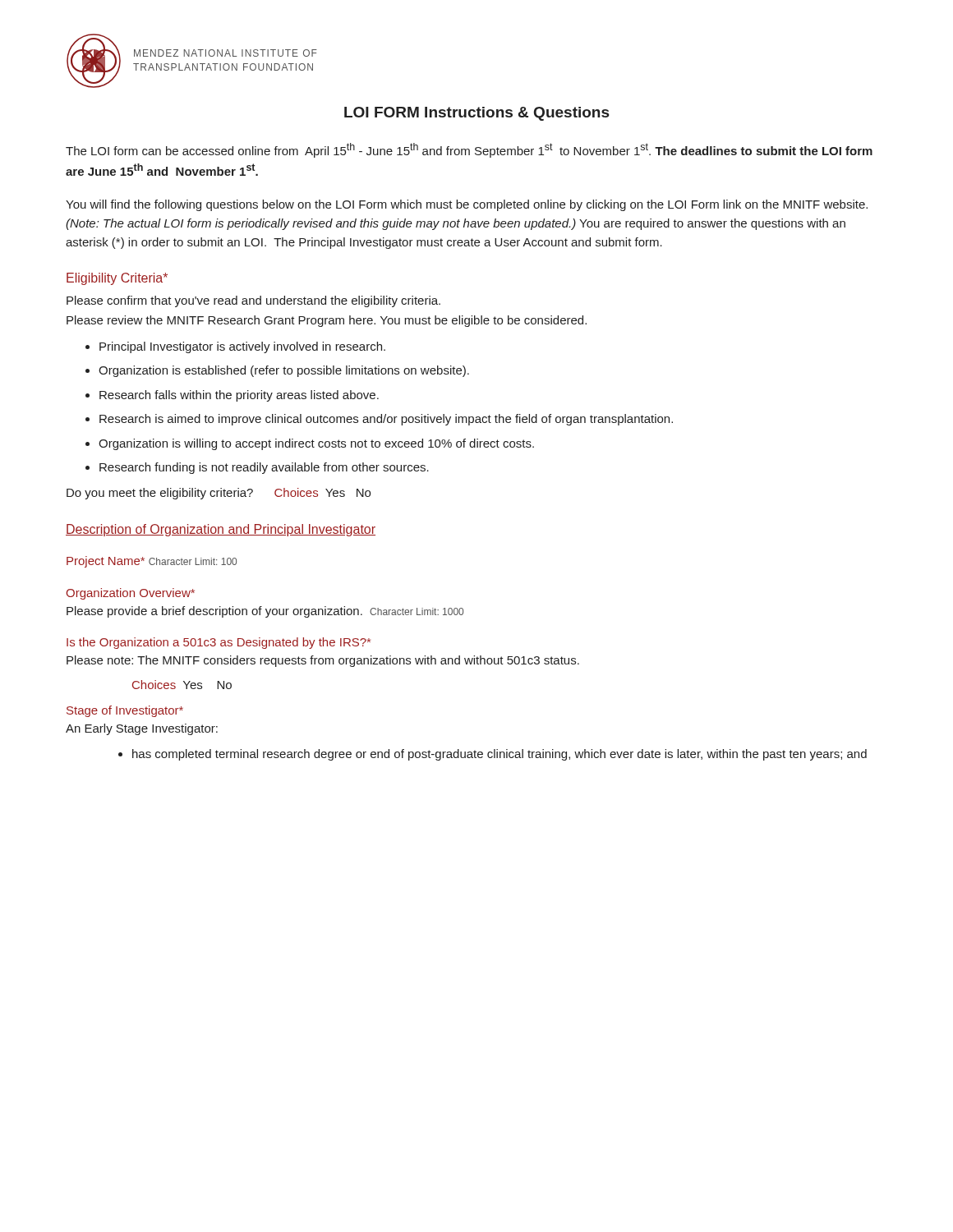Click on the section header with the text "Organization Overview*"
Screen dimensions: 1232x953
click(x=130, y=592)
